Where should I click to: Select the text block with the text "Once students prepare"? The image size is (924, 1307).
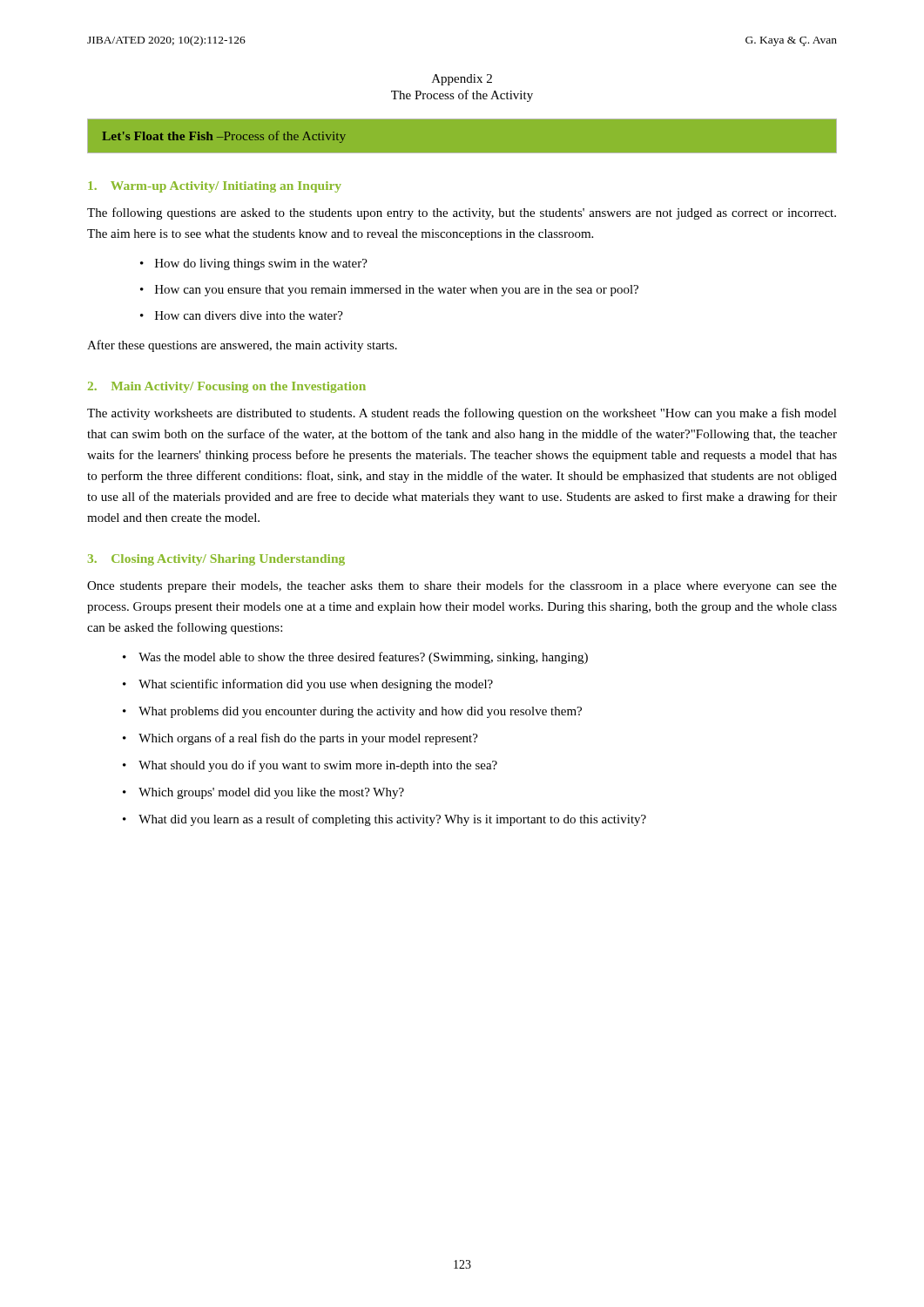(x=462, y=606)
